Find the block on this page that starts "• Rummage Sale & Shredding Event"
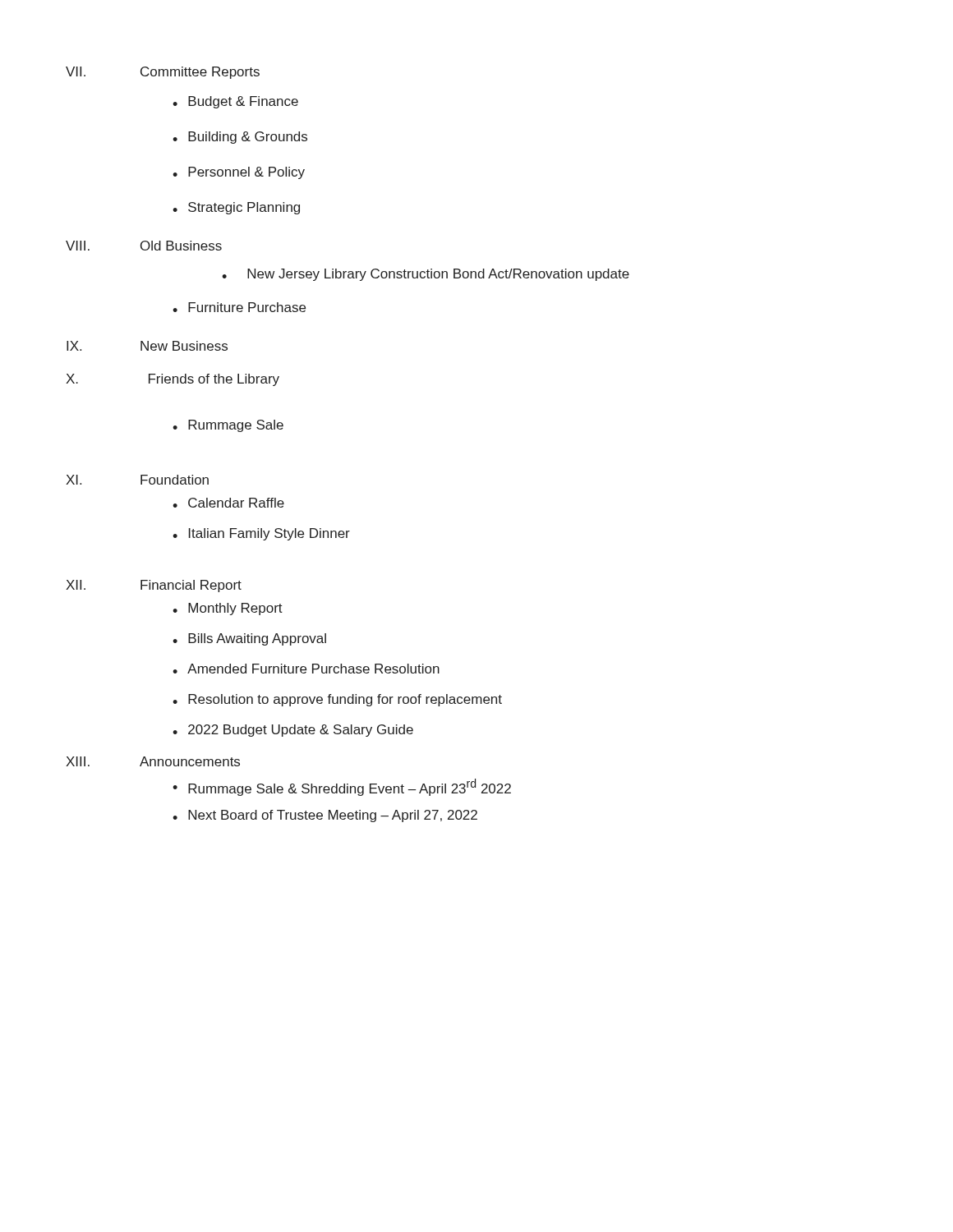The width and height of the screenshot is (953, 1232). (x=342, y=788)
